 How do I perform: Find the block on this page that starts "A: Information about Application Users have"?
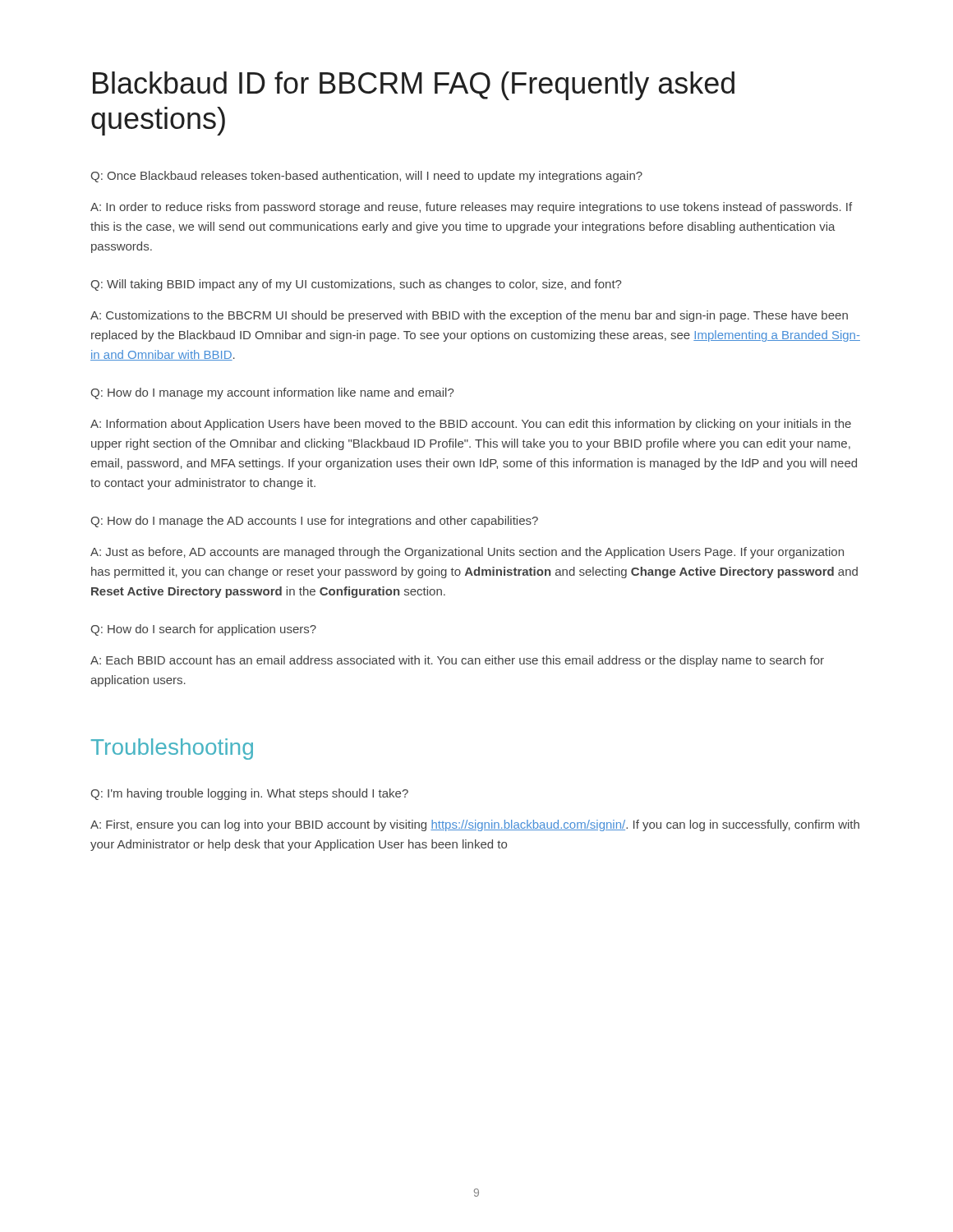[474, 453]
